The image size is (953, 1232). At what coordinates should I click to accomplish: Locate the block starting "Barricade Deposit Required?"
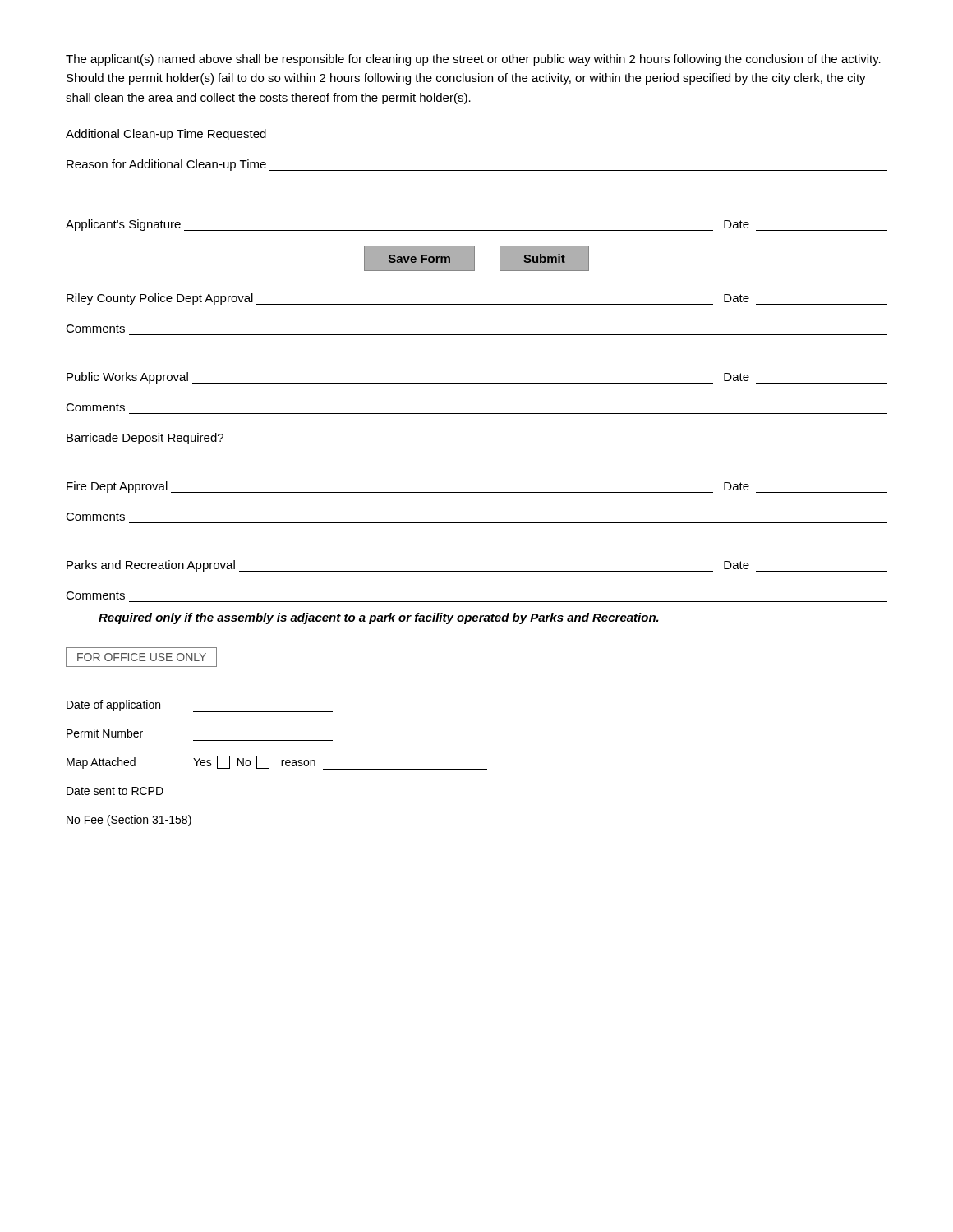(476, 436)
